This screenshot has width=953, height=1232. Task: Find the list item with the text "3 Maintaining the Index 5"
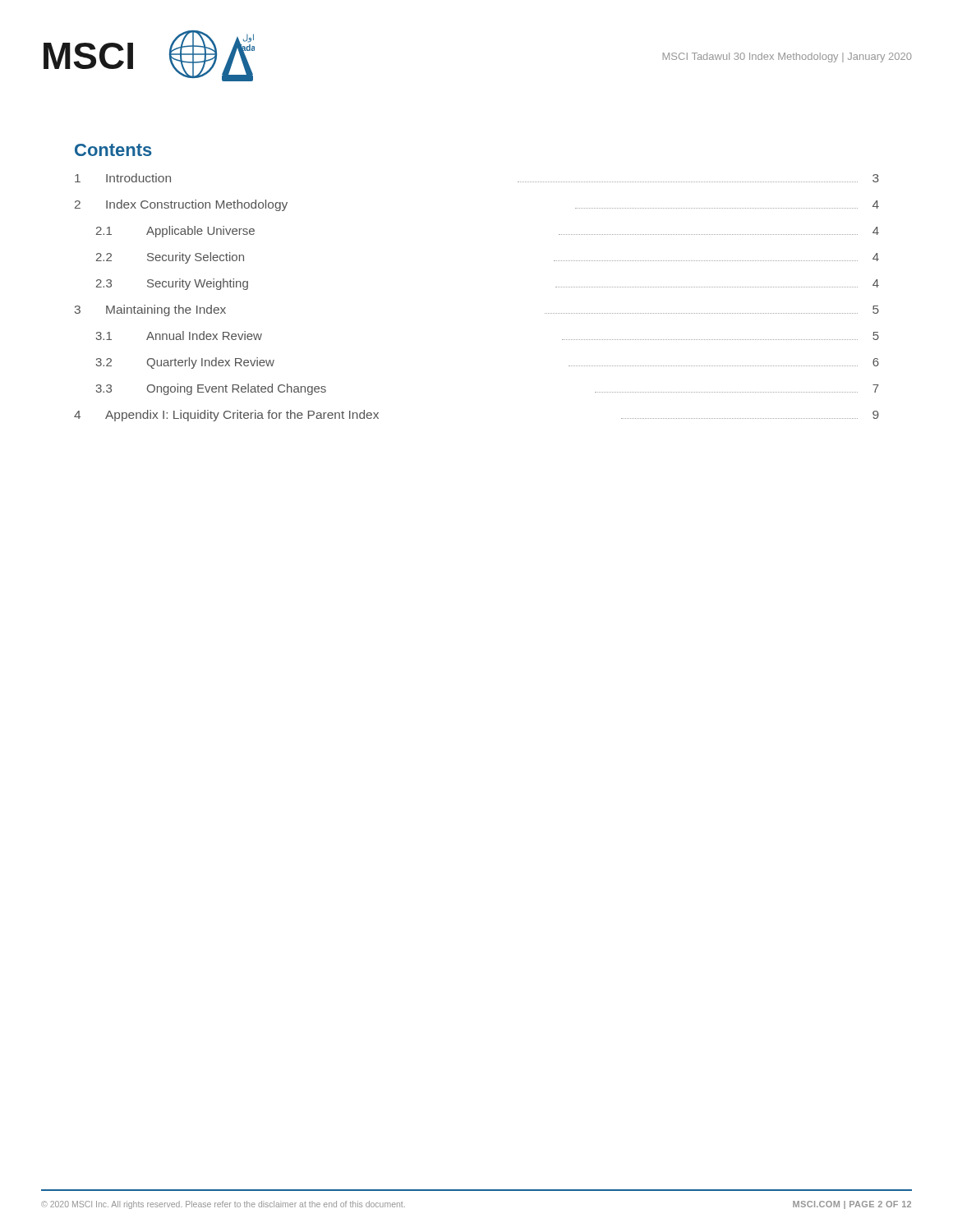168,309
